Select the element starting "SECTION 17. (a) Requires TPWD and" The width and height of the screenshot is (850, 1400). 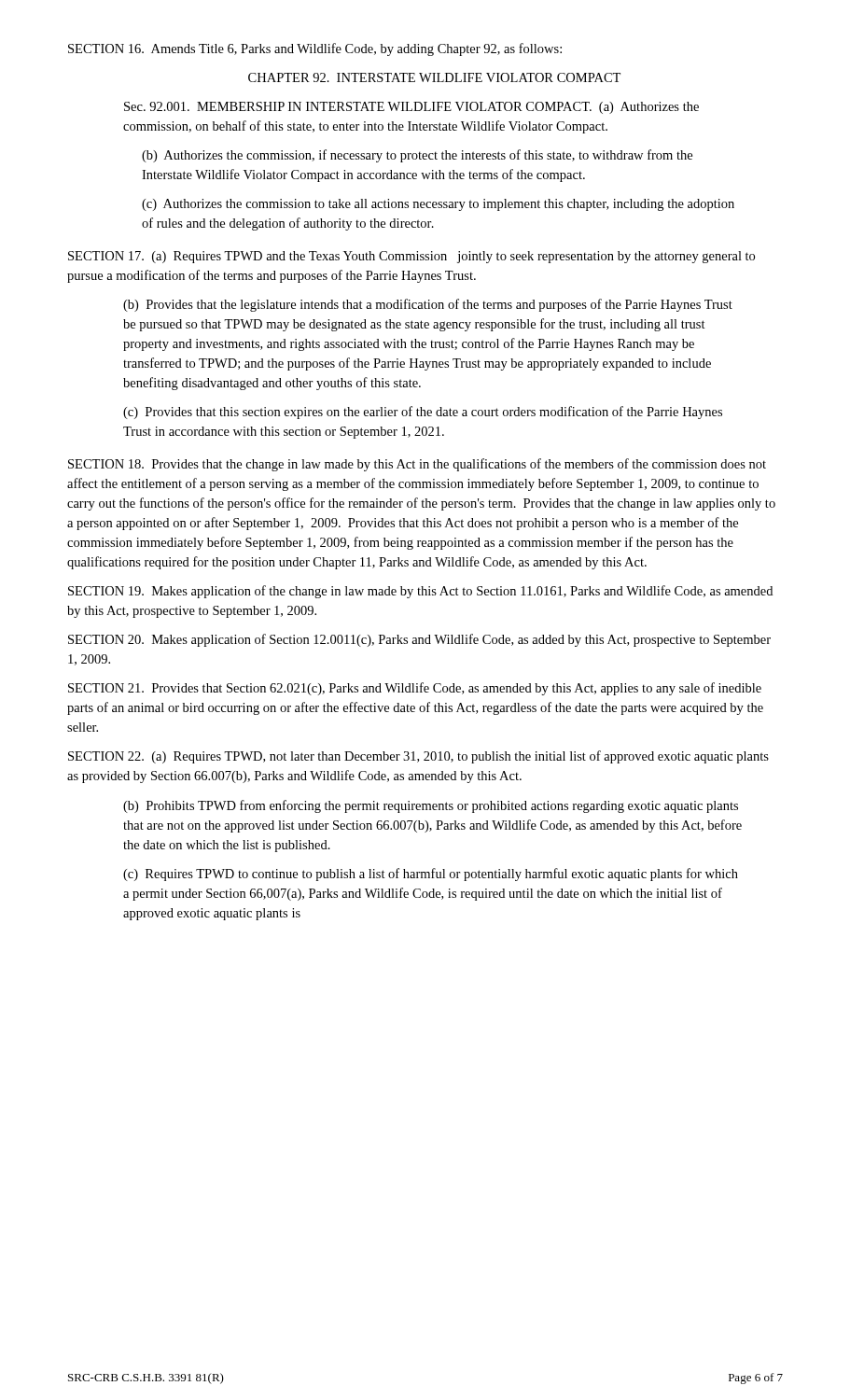(x=411, y=266)
